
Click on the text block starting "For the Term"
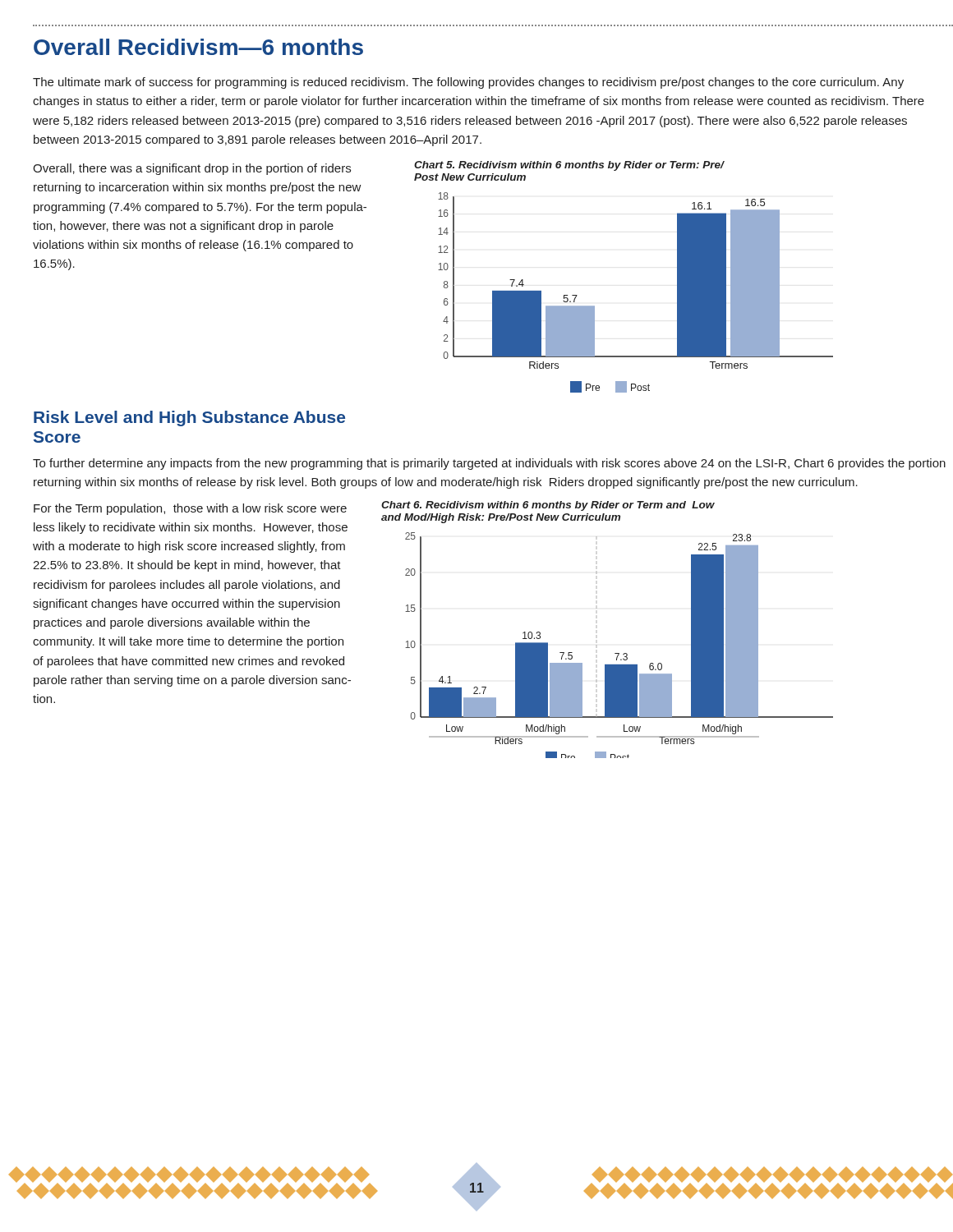(192, 603)
